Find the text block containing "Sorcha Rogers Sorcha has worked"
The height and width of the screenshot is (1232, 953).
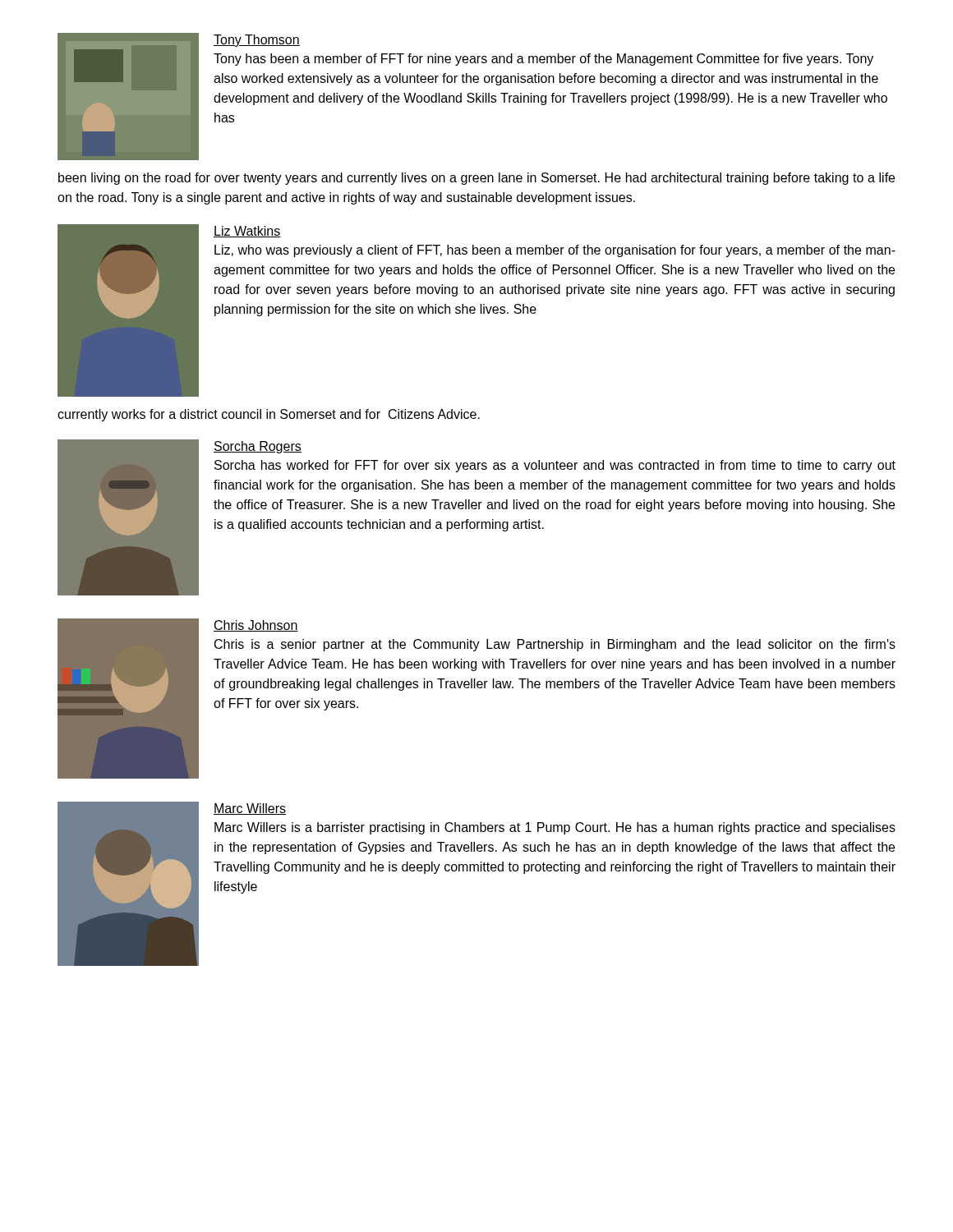tap(476, 519)
